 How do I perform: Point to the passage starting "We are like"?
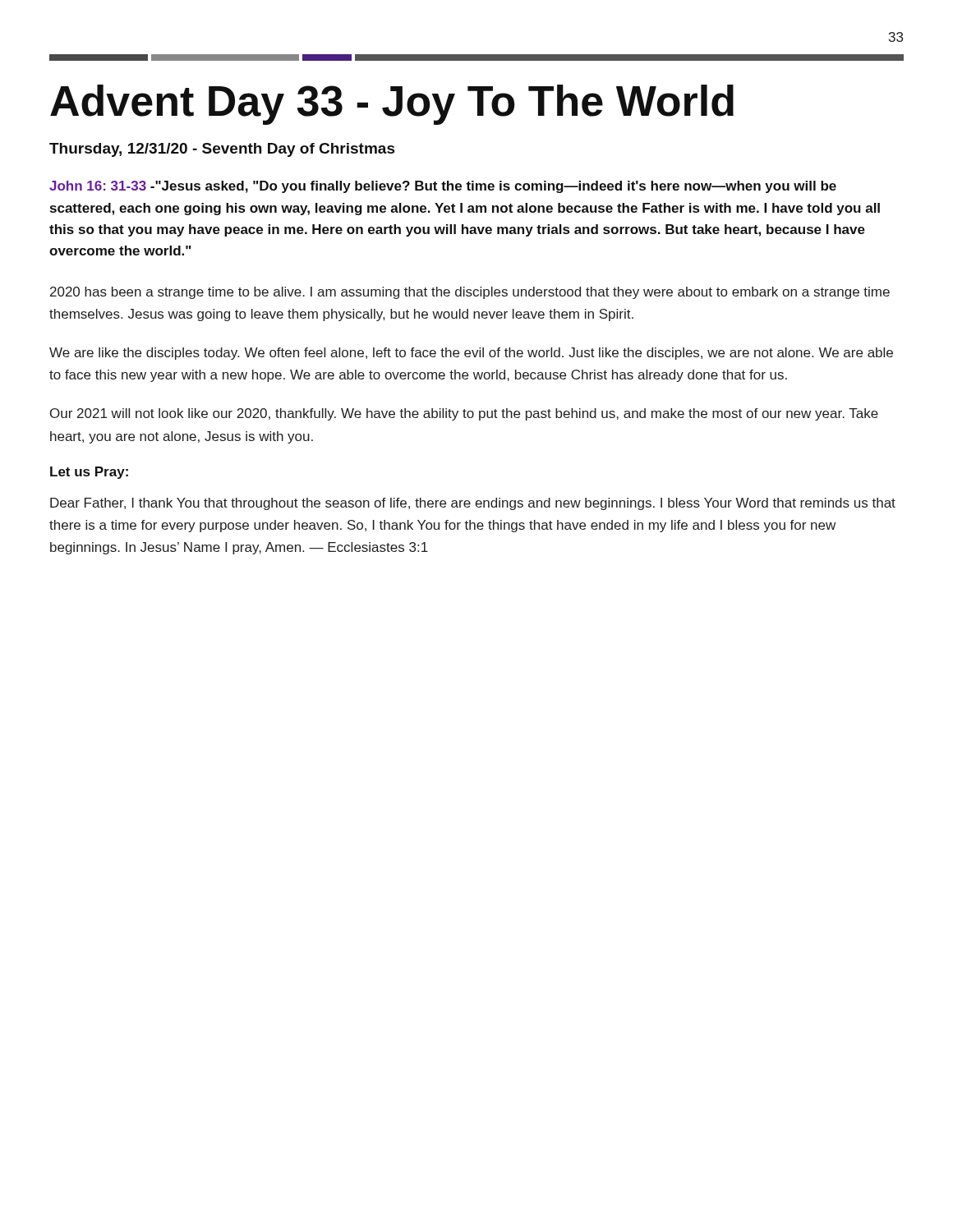(x=471, y=364)
